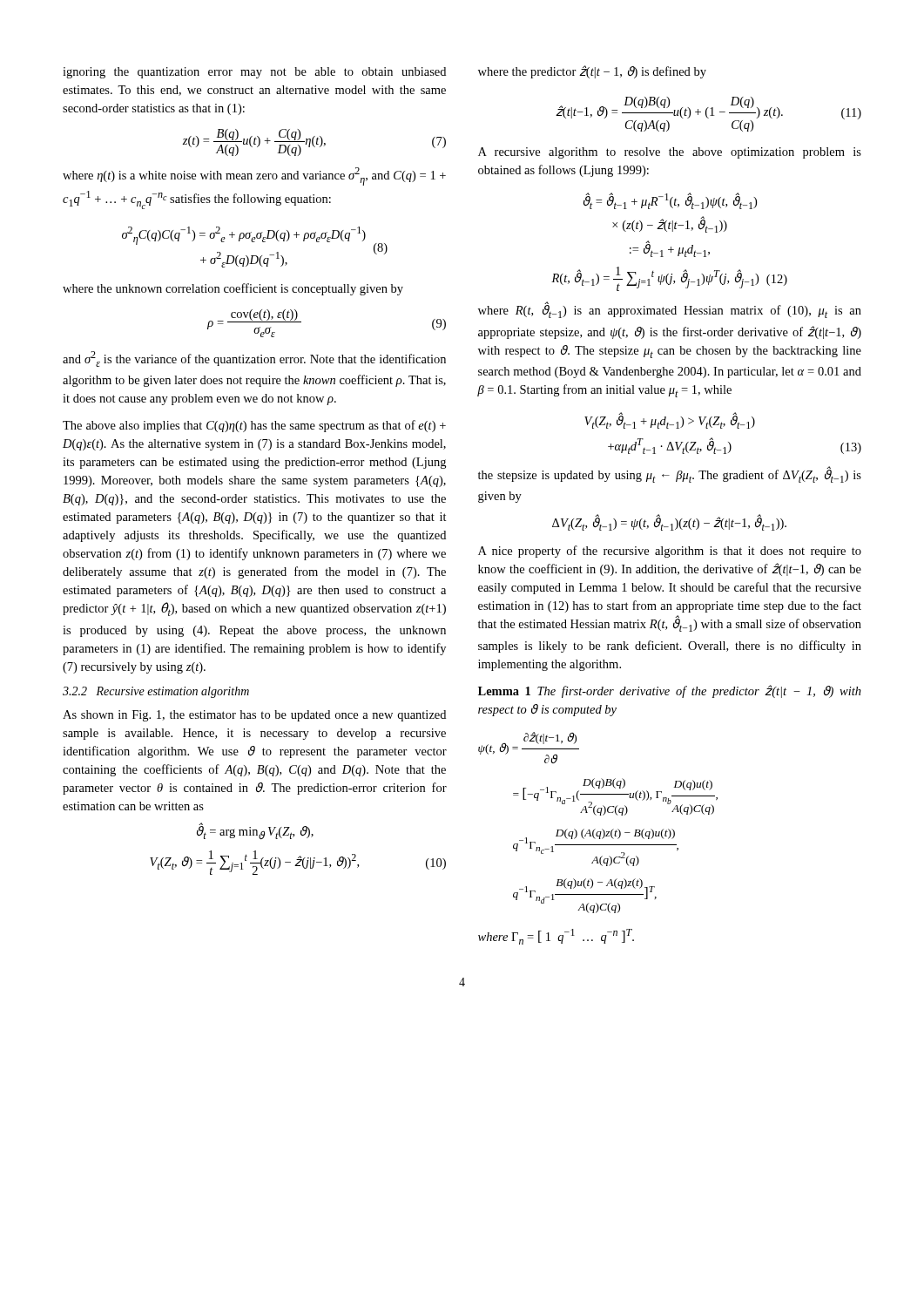Point to the text block starting "The above also"
The image size is (924, 1307).
point(255,546)
